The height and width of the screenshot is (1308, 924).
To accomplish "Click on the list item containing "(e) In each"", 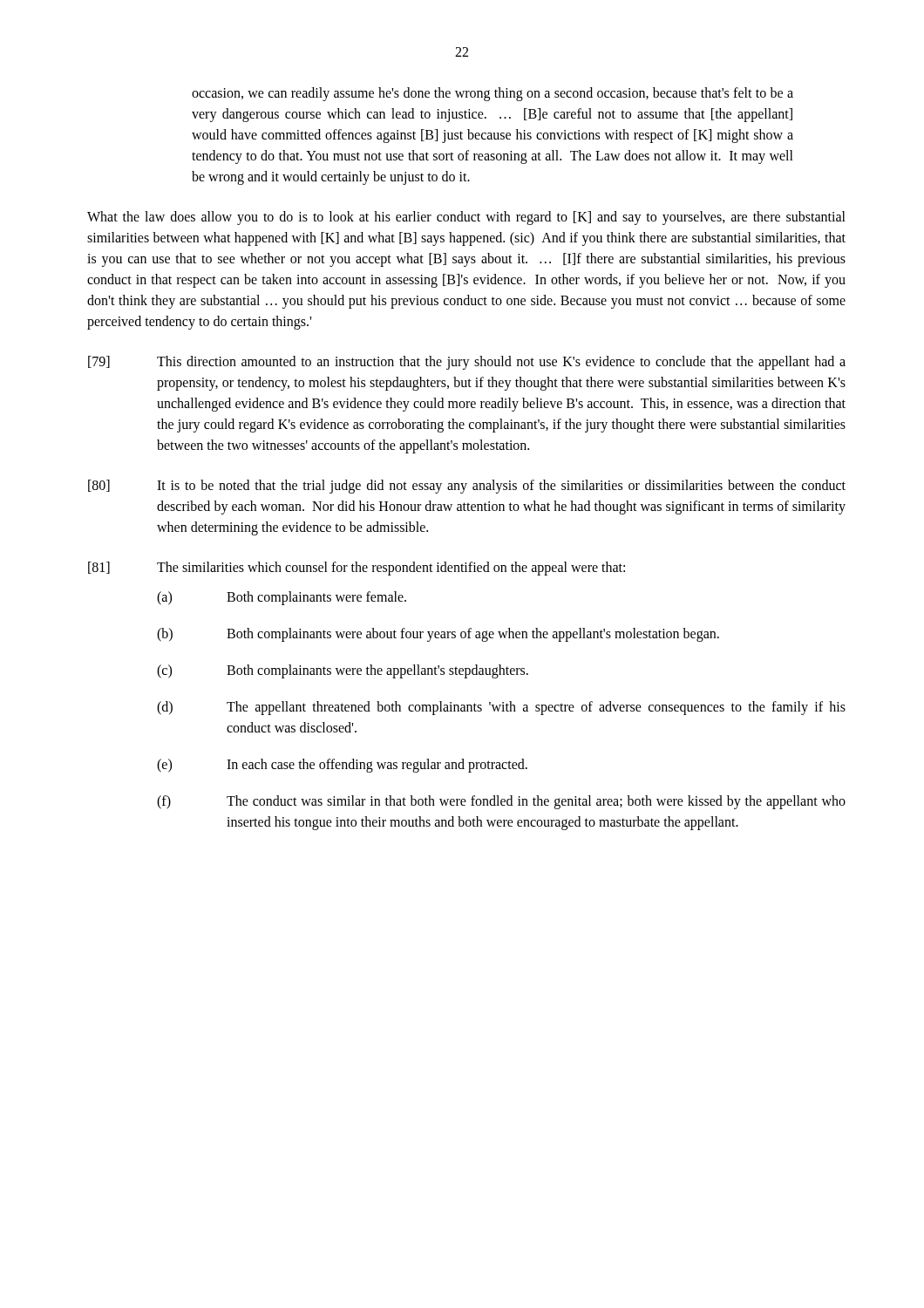I will pos(501,765).
